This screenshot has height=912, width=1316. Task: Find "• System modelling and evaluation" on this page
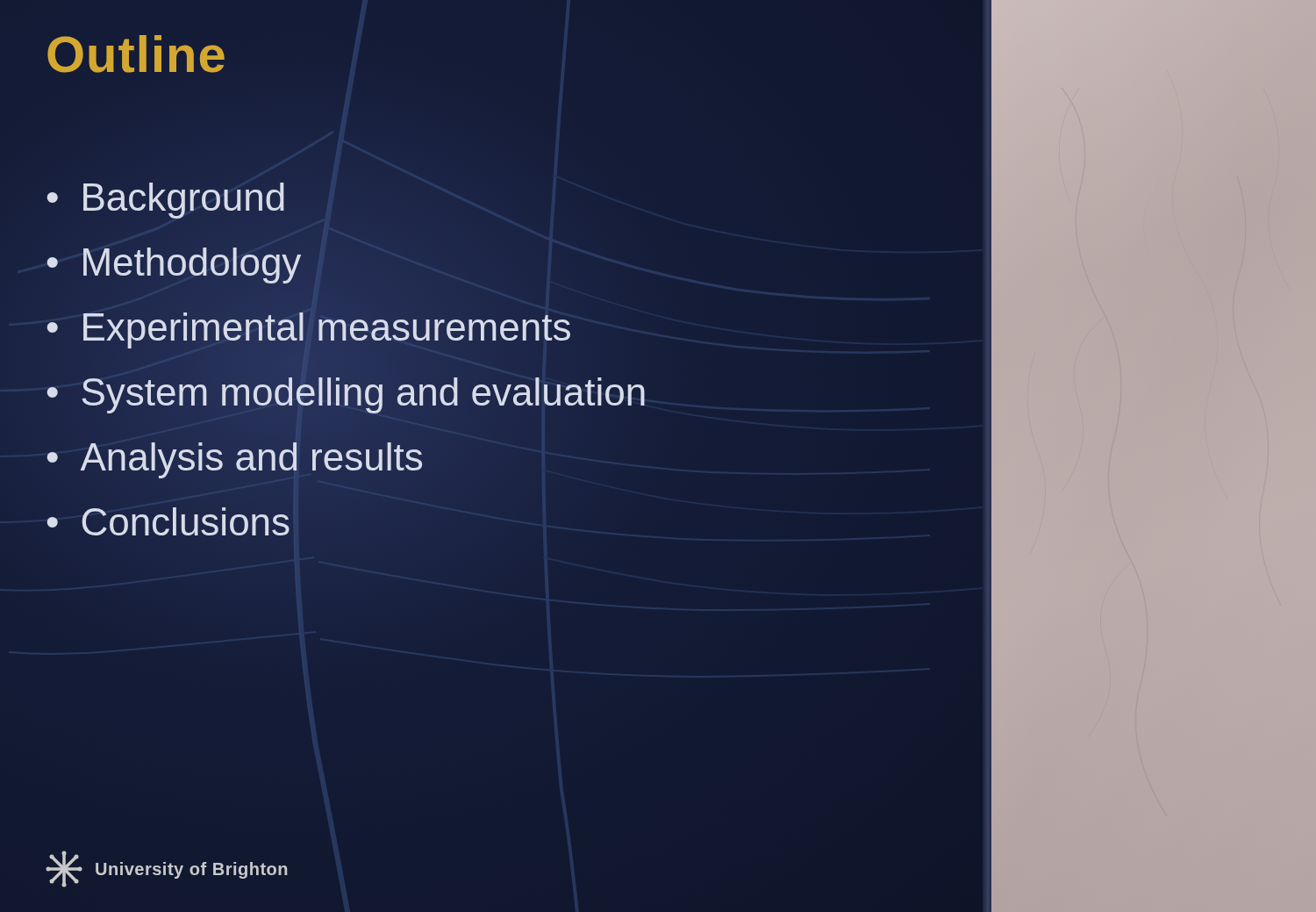346,392
